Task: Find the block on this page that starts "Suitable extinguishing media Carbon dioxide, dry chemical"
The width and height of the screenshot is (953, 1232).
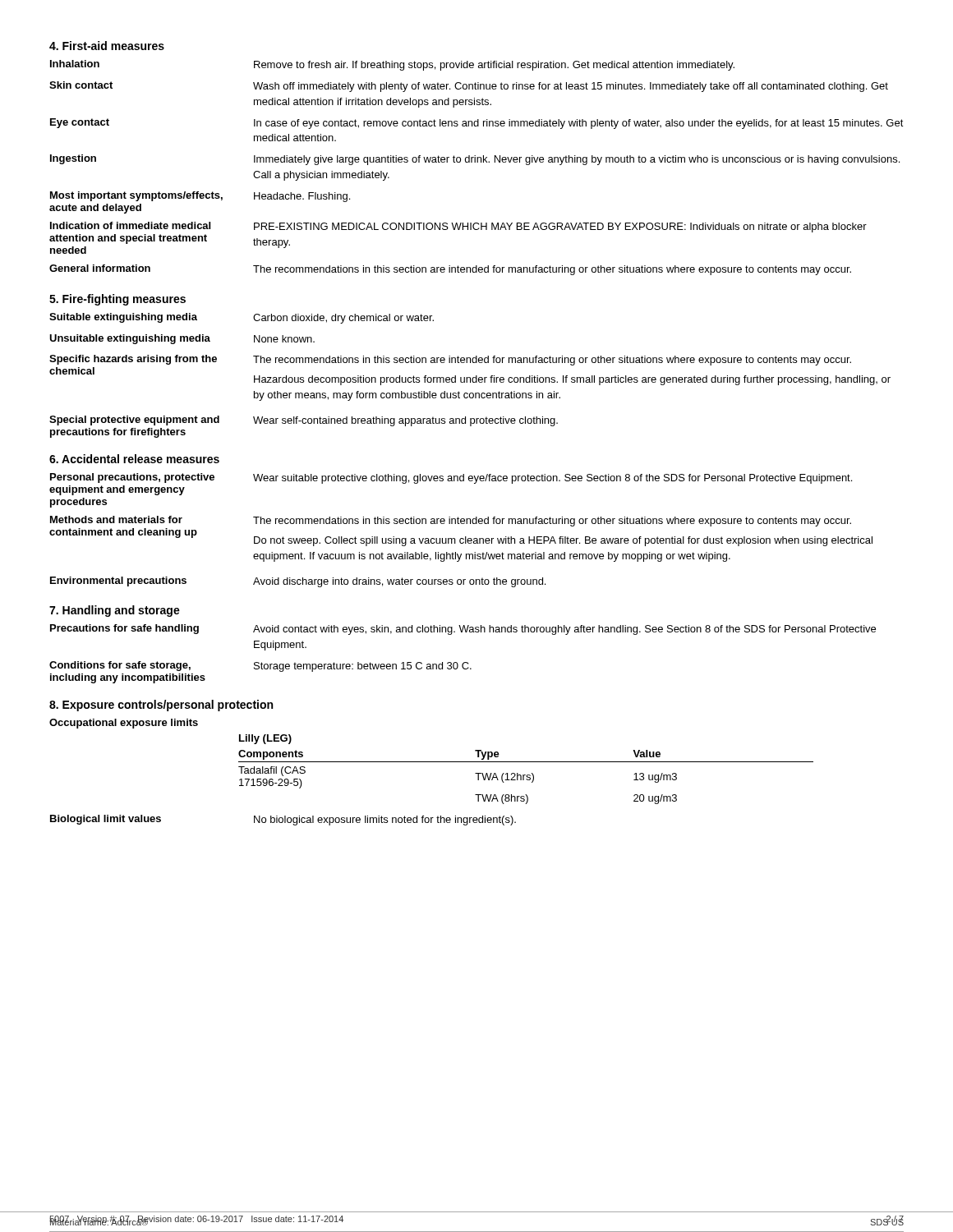Action: pyautogui.click(x=123, y=318)
